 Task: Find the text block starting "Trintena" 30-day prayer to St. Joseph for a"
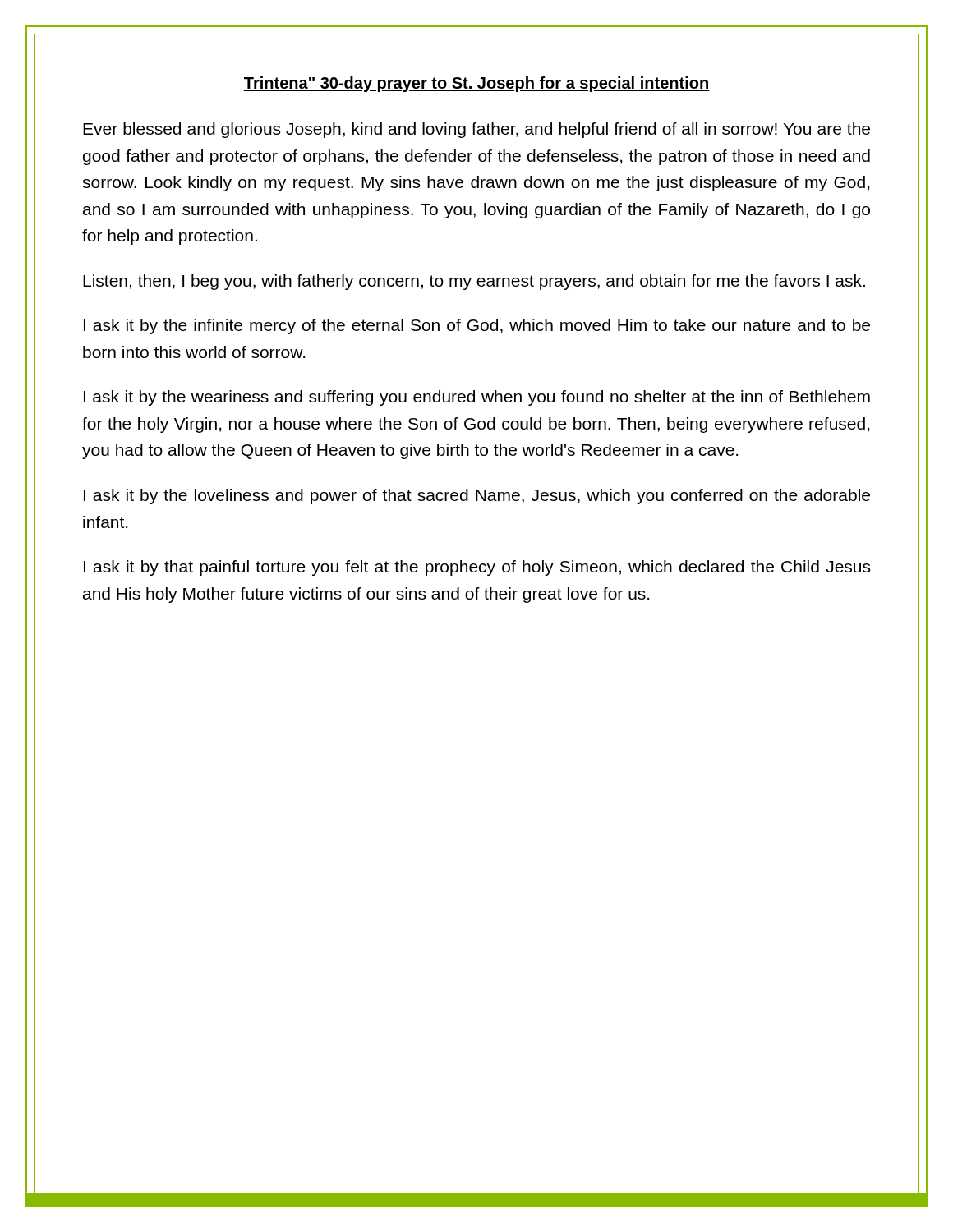pos(476,83)
